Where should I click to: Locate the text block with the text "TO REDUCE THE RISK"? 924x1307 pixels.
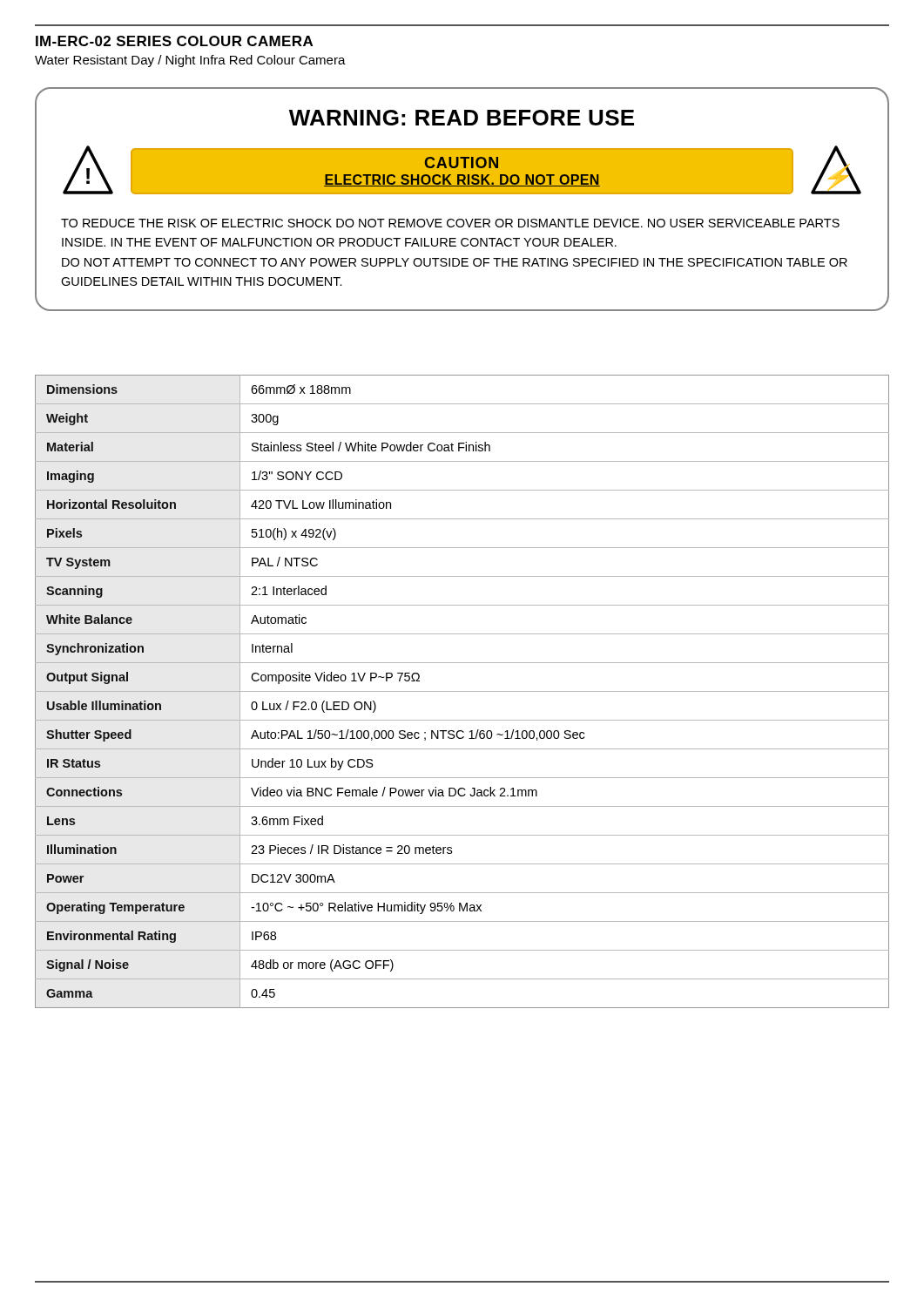tap(462, 253)
